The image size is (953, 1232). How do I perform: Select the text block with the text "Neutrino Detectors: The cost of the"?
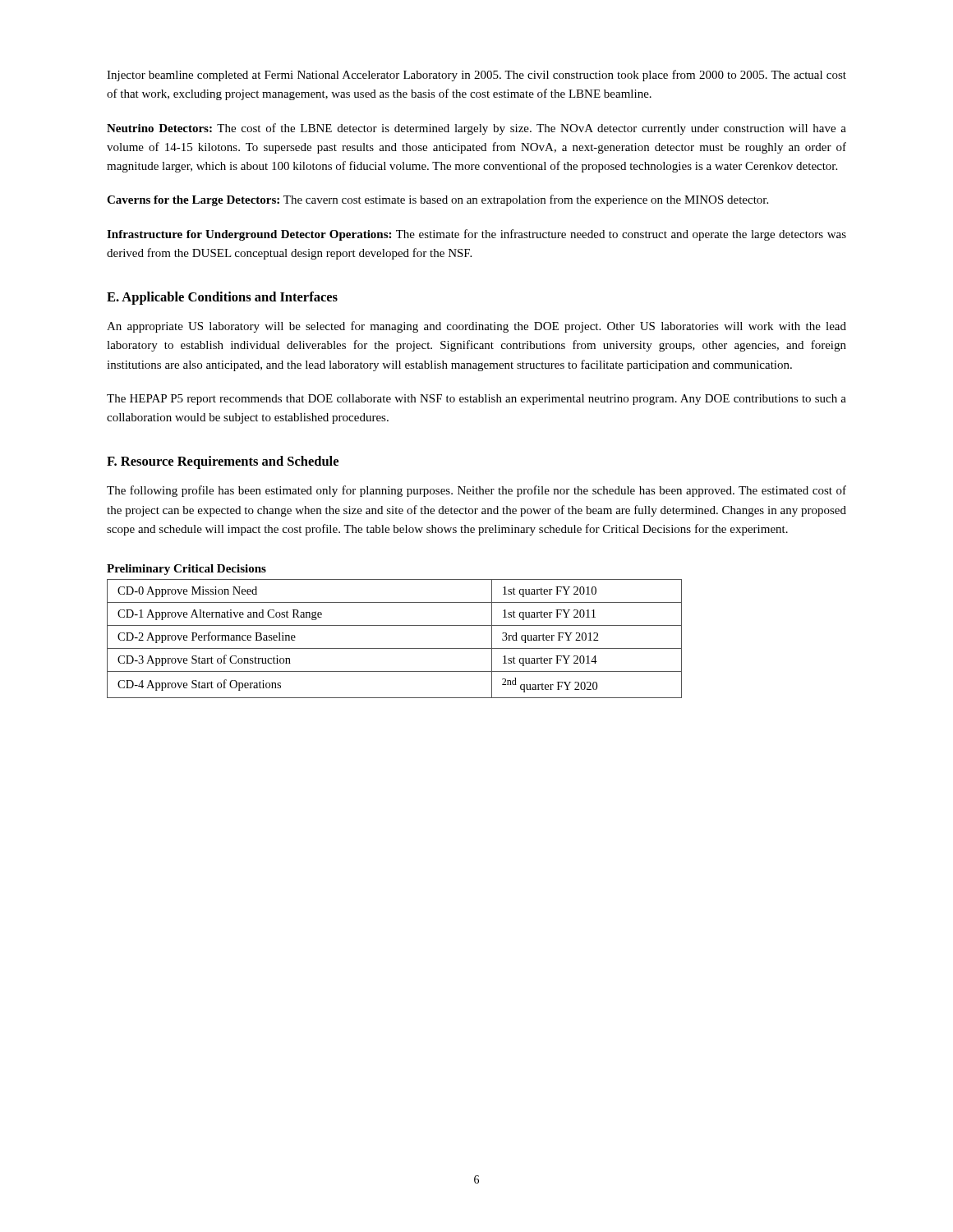[x=476, y=147]
